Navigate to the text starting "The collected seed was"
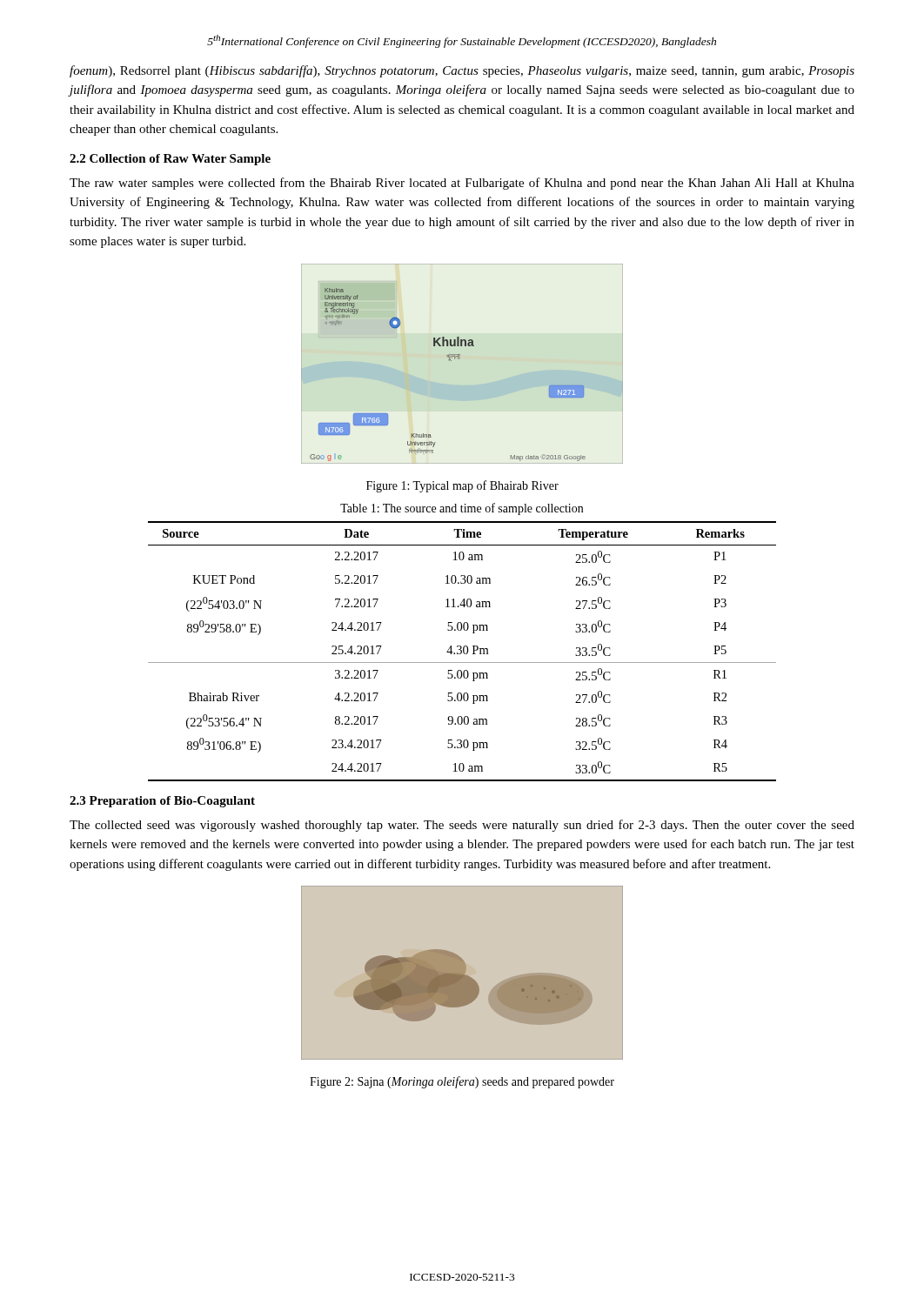924x1305 pixels. [x=462, y=844]
